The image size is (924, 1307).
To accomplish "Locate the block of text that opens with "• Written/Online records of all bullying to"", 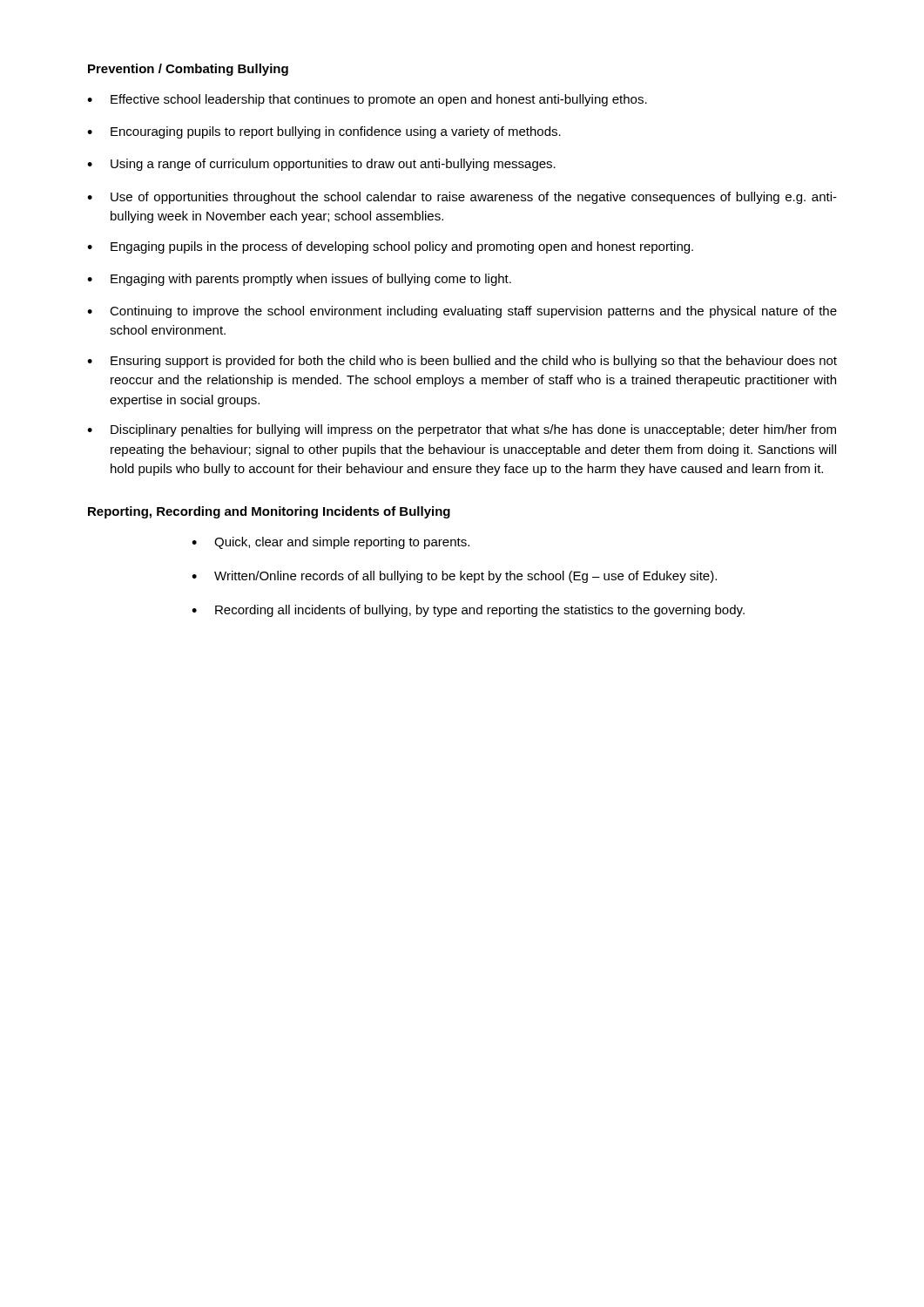I will click(x=514, y=577).
